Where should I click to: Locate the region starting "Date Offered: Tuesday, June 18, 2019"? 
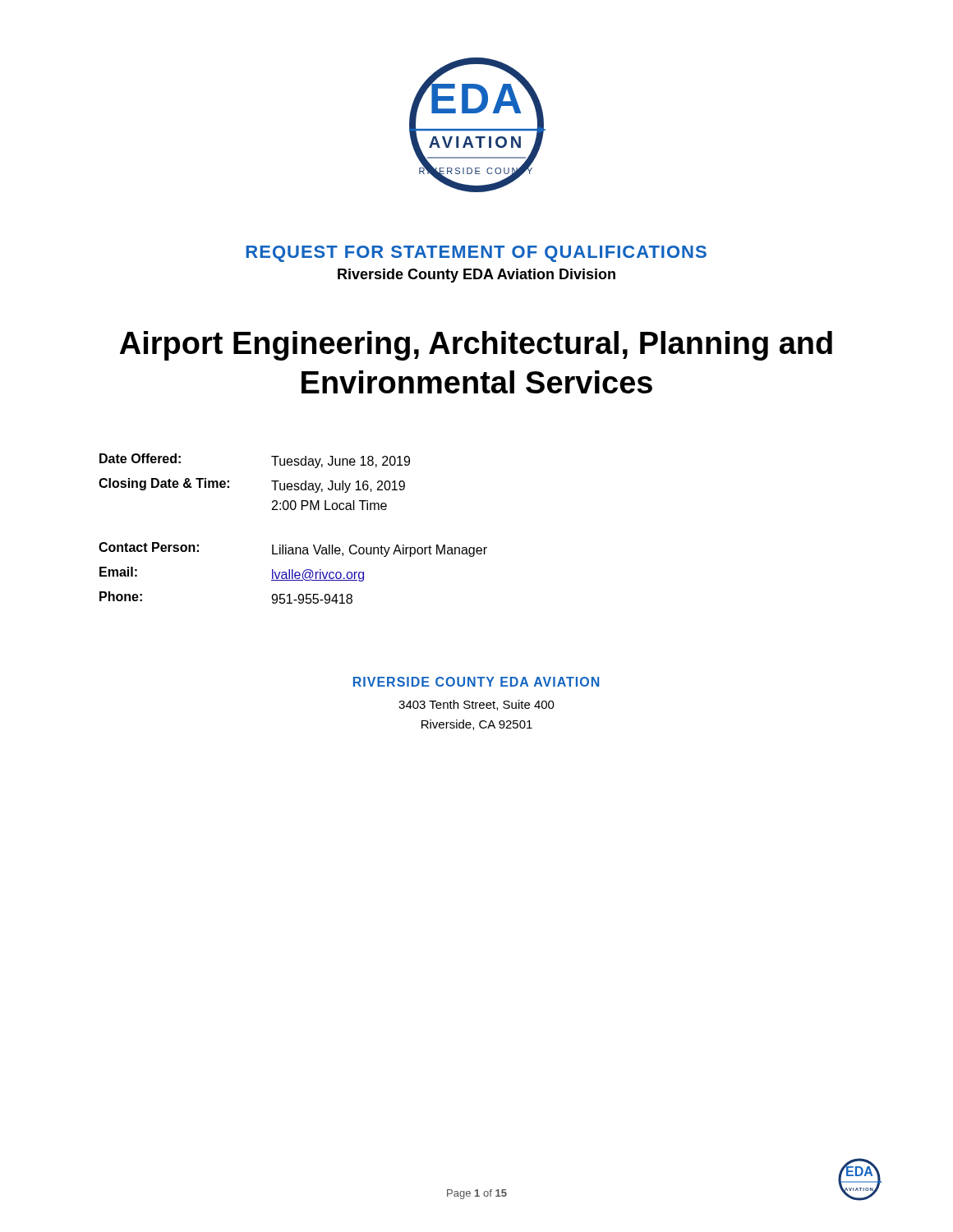pyautogui.click(x=144, y=460)
